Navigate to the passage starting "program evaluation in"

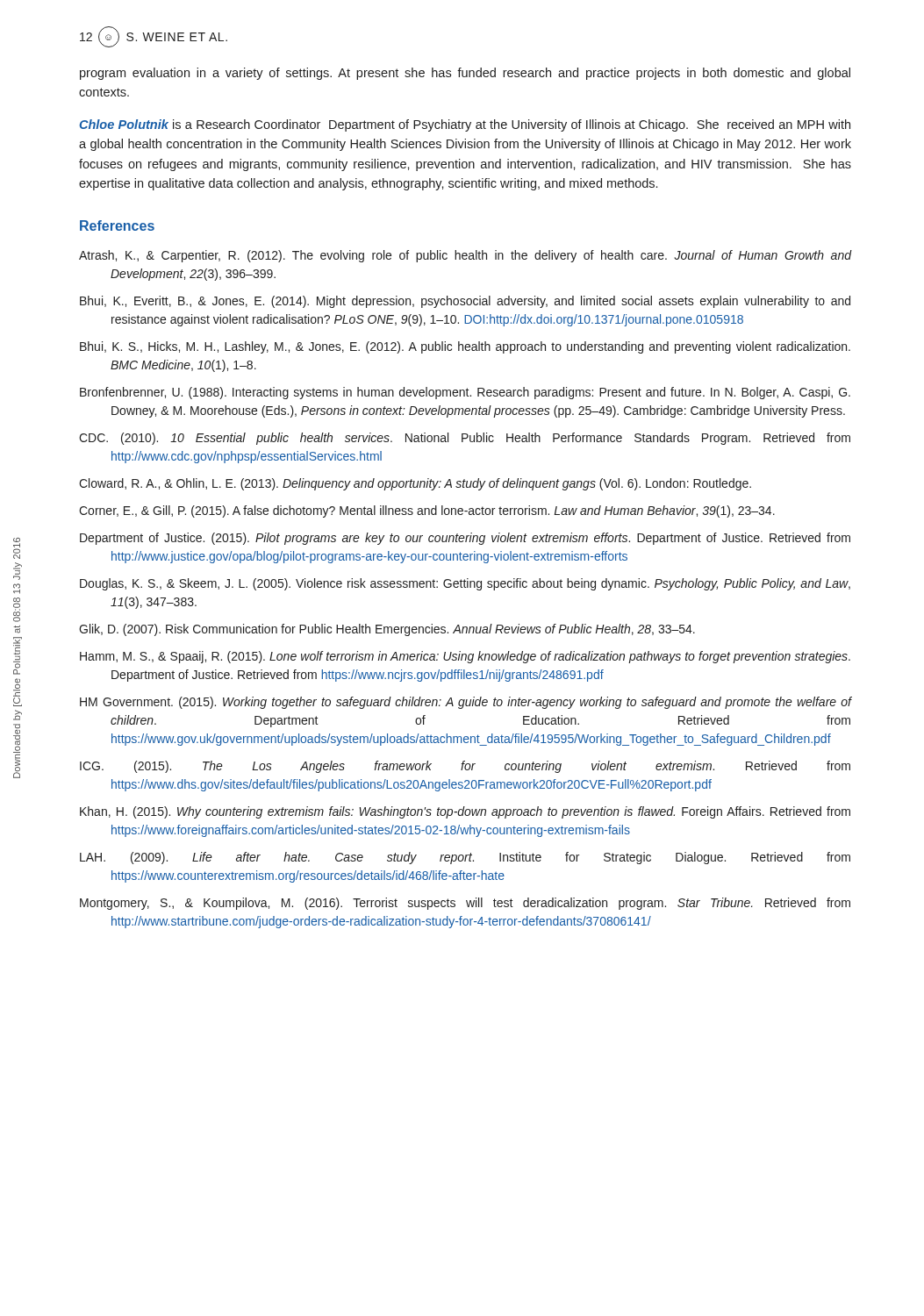pyautogui.click(x=465, y=83)
